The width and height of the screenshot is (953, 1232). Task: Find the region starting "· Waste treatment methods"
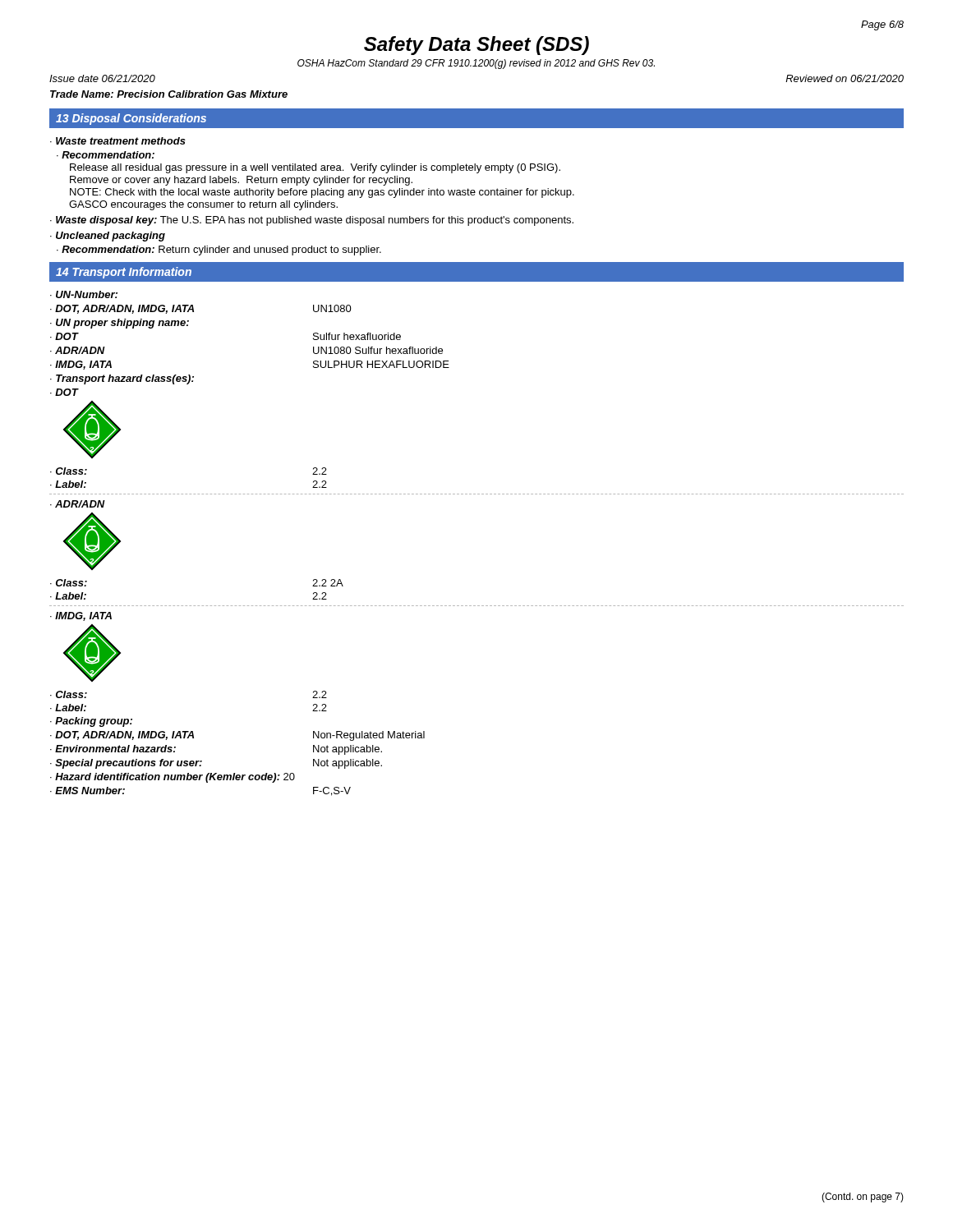[117, 141]
